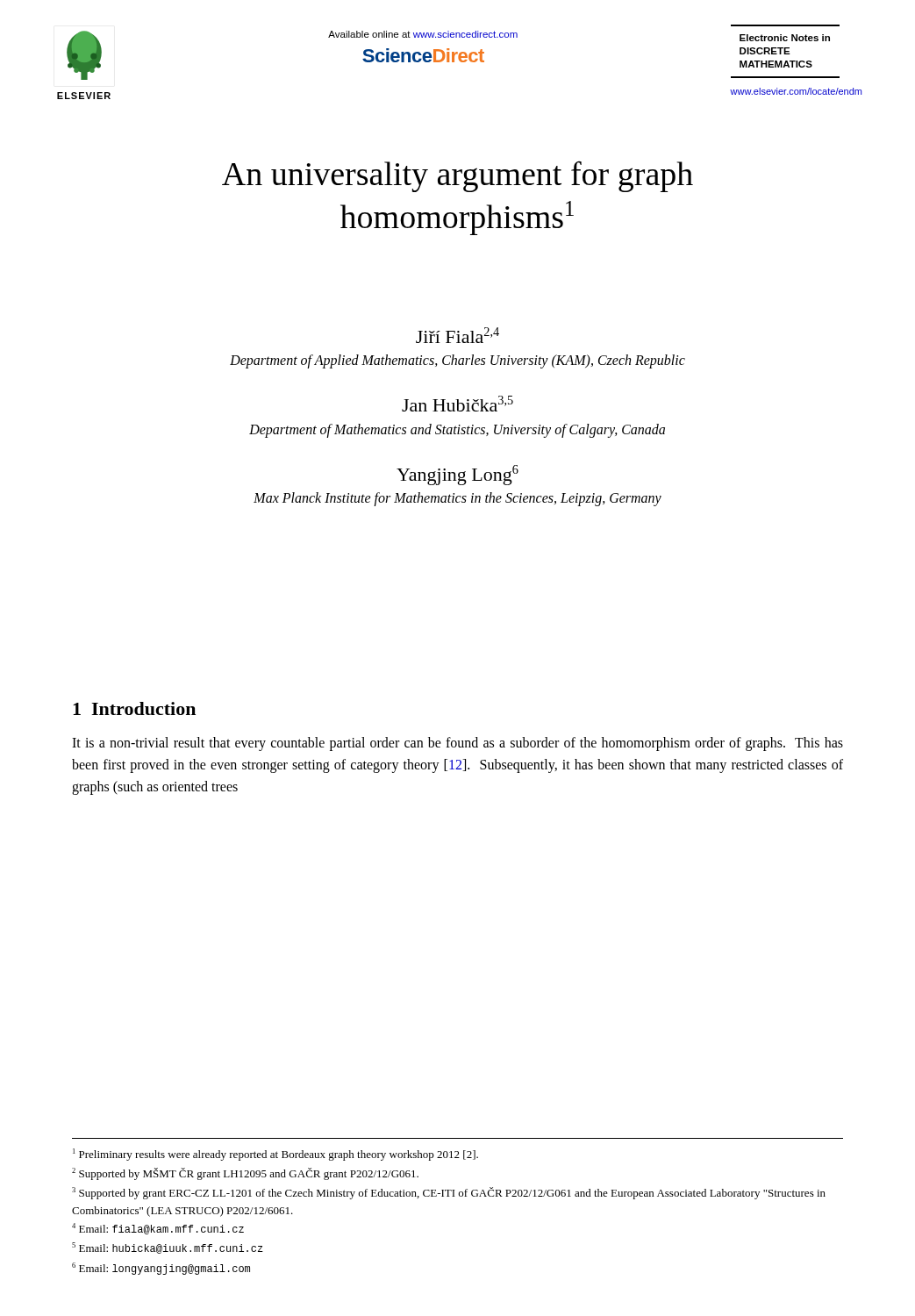Viewport: 915px width, 1316px height.
Task: Find the block on this page that starts "Max Planck Institute for"
Action: click(x=458, y=498)
